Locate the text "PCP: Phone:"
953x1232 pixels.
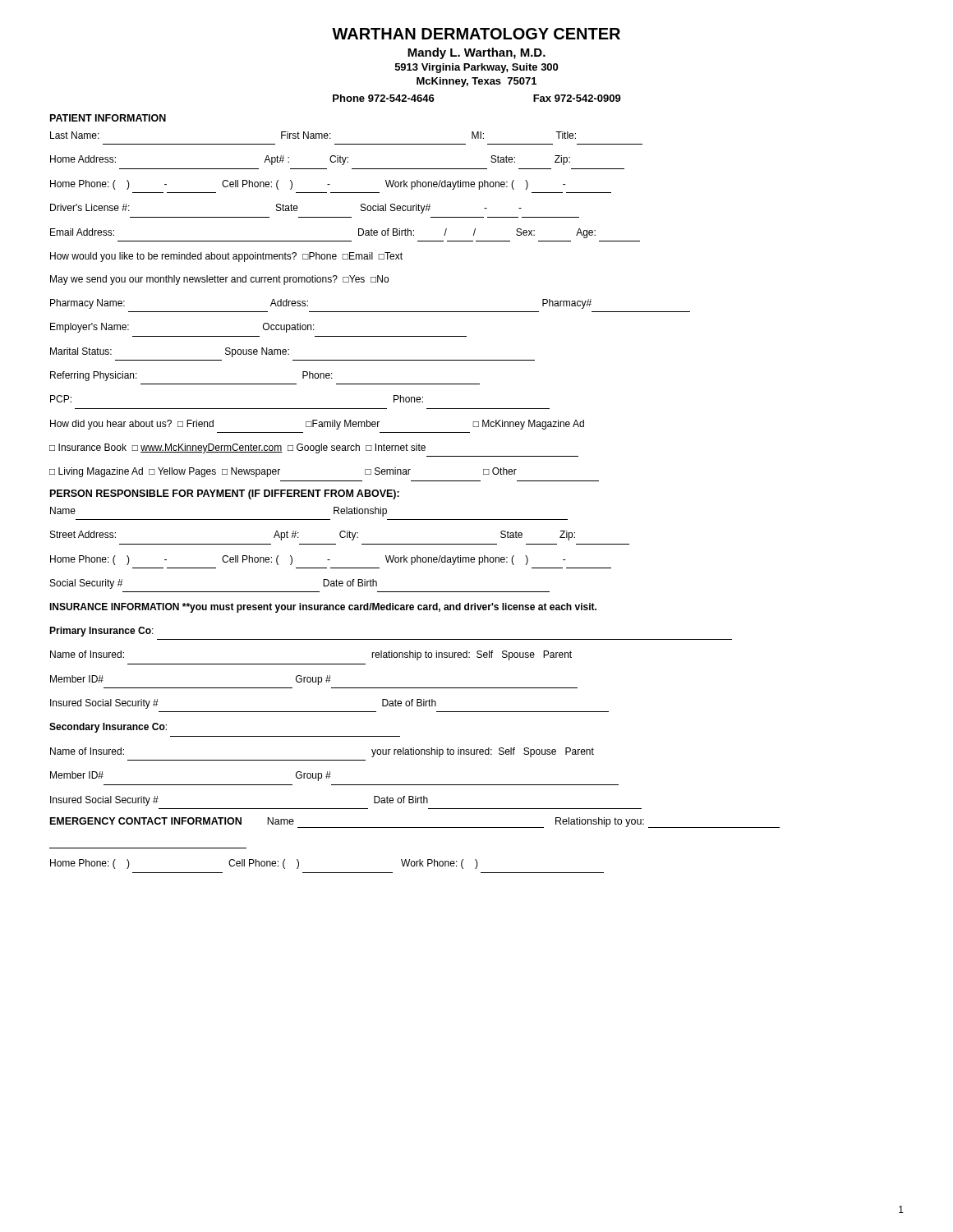click(x=300, y=400)
